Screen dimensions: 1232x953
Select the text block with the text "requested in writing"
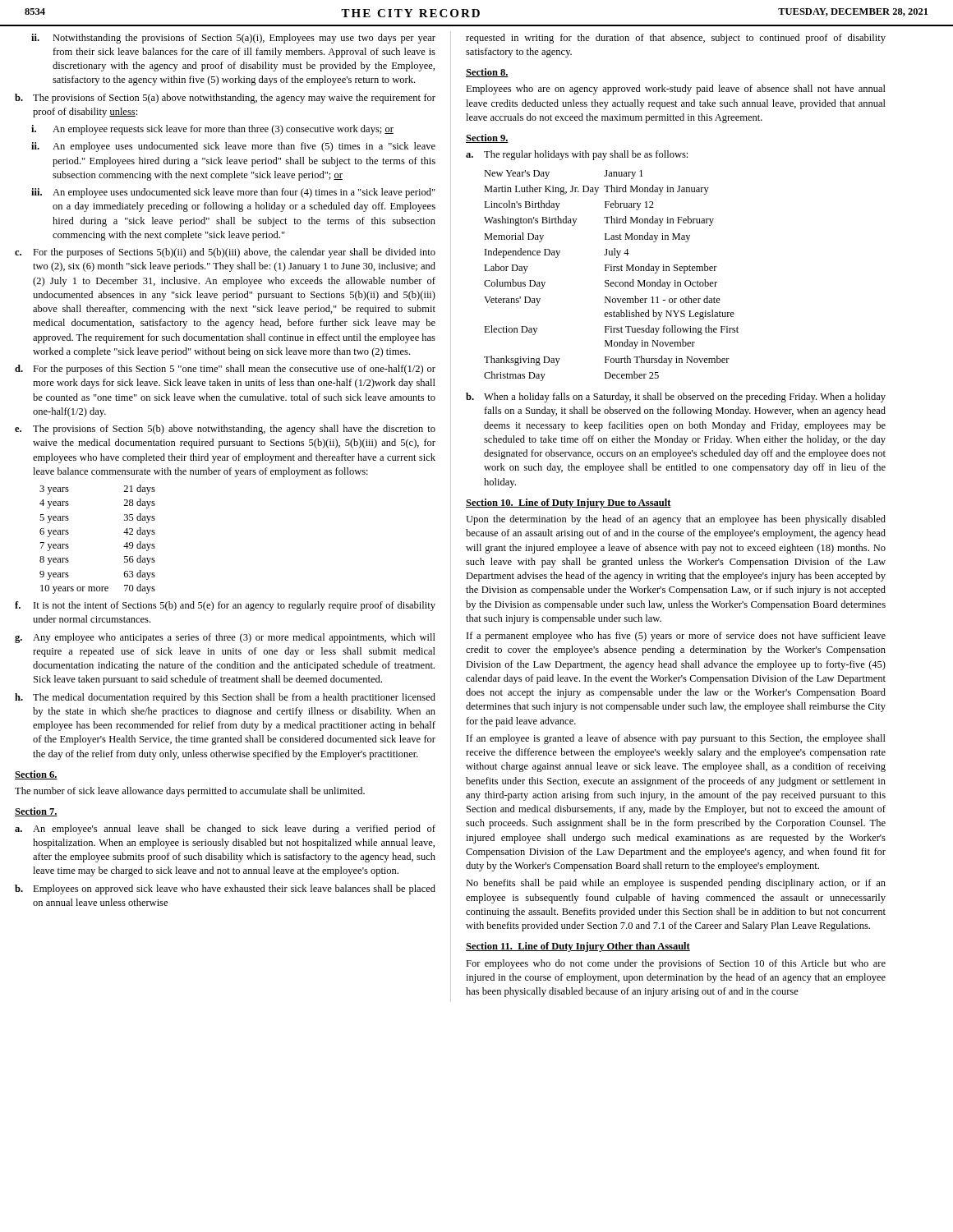676,45
